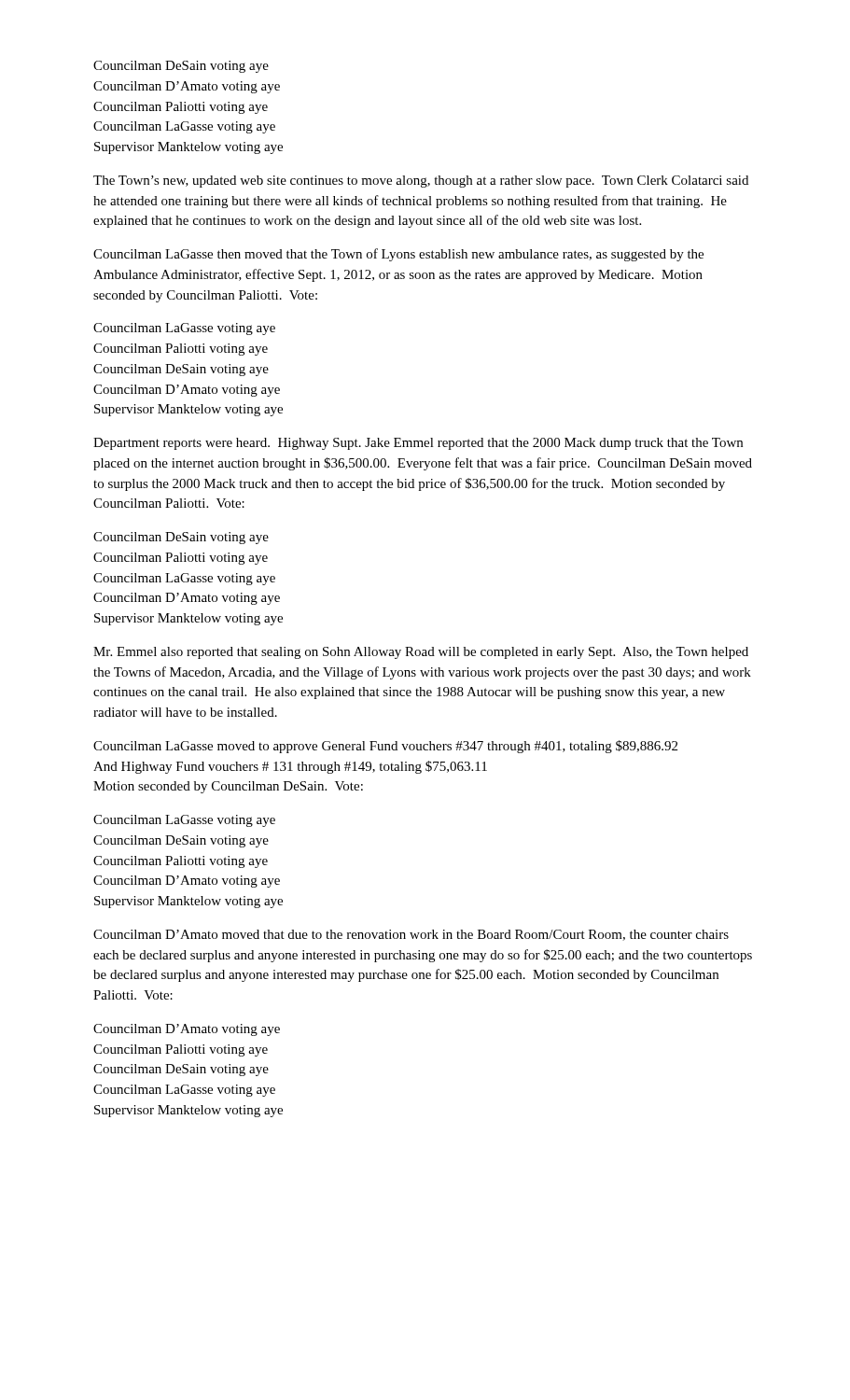The height and width of the screenshot is (1400, 850).
Task: Locate the text block starting "The Town’s new, updated web"
Action: 421,200
